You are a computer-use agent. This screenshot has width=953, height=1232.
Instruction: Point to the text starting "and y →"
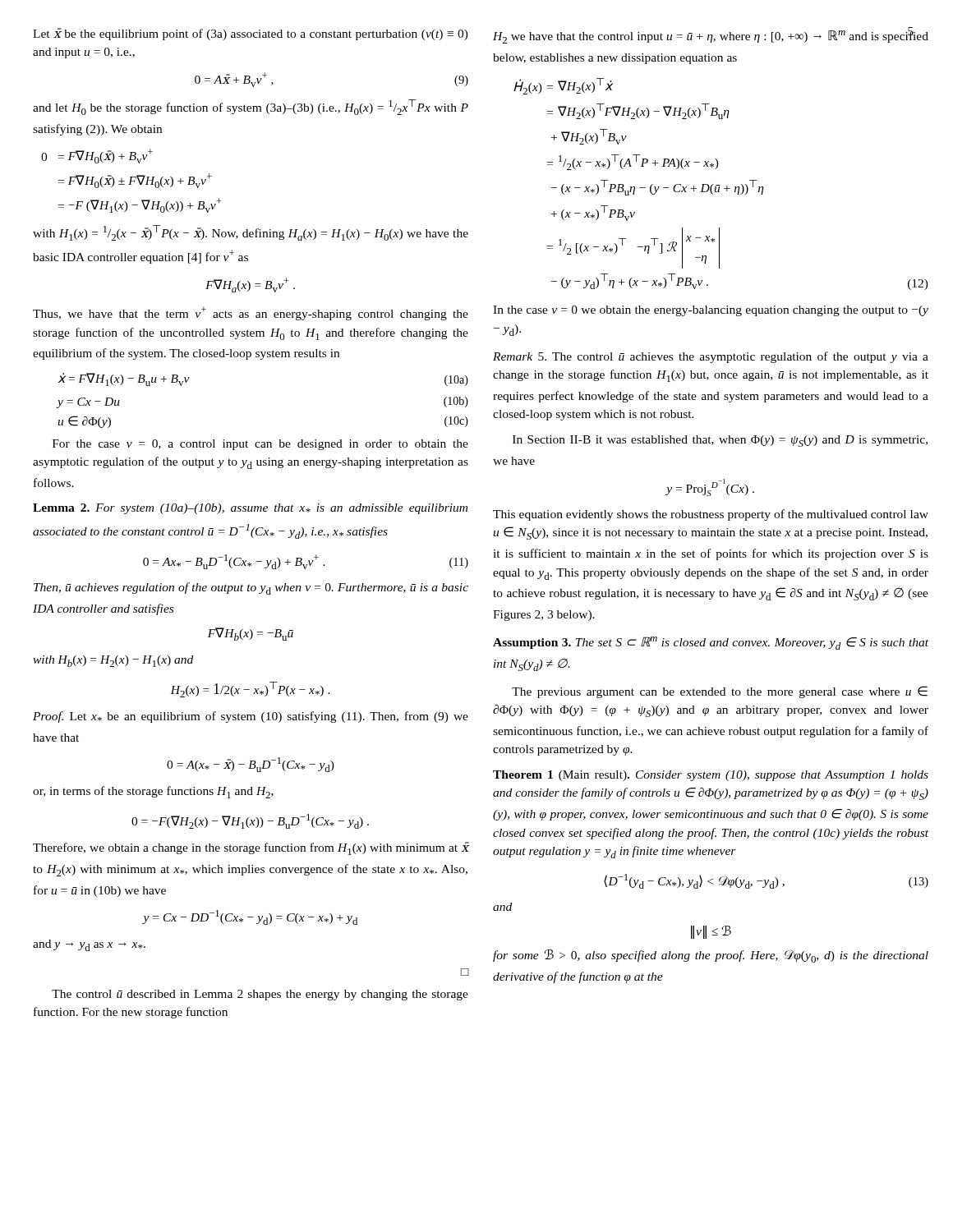(x=89, y=945)
